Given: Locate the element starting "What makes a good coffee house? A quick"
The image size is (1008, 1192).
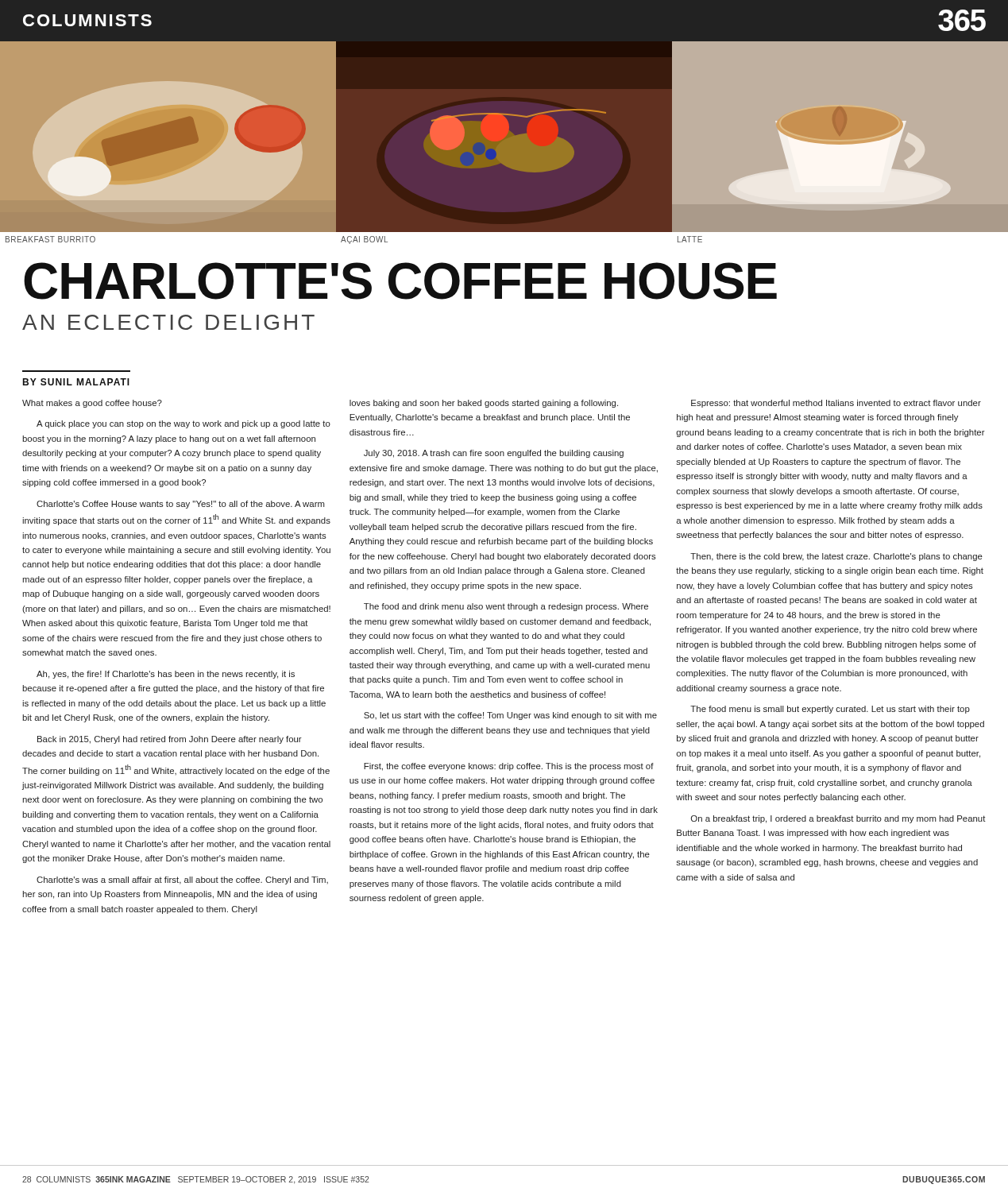Looking at the screenshot, I should 92,404.
